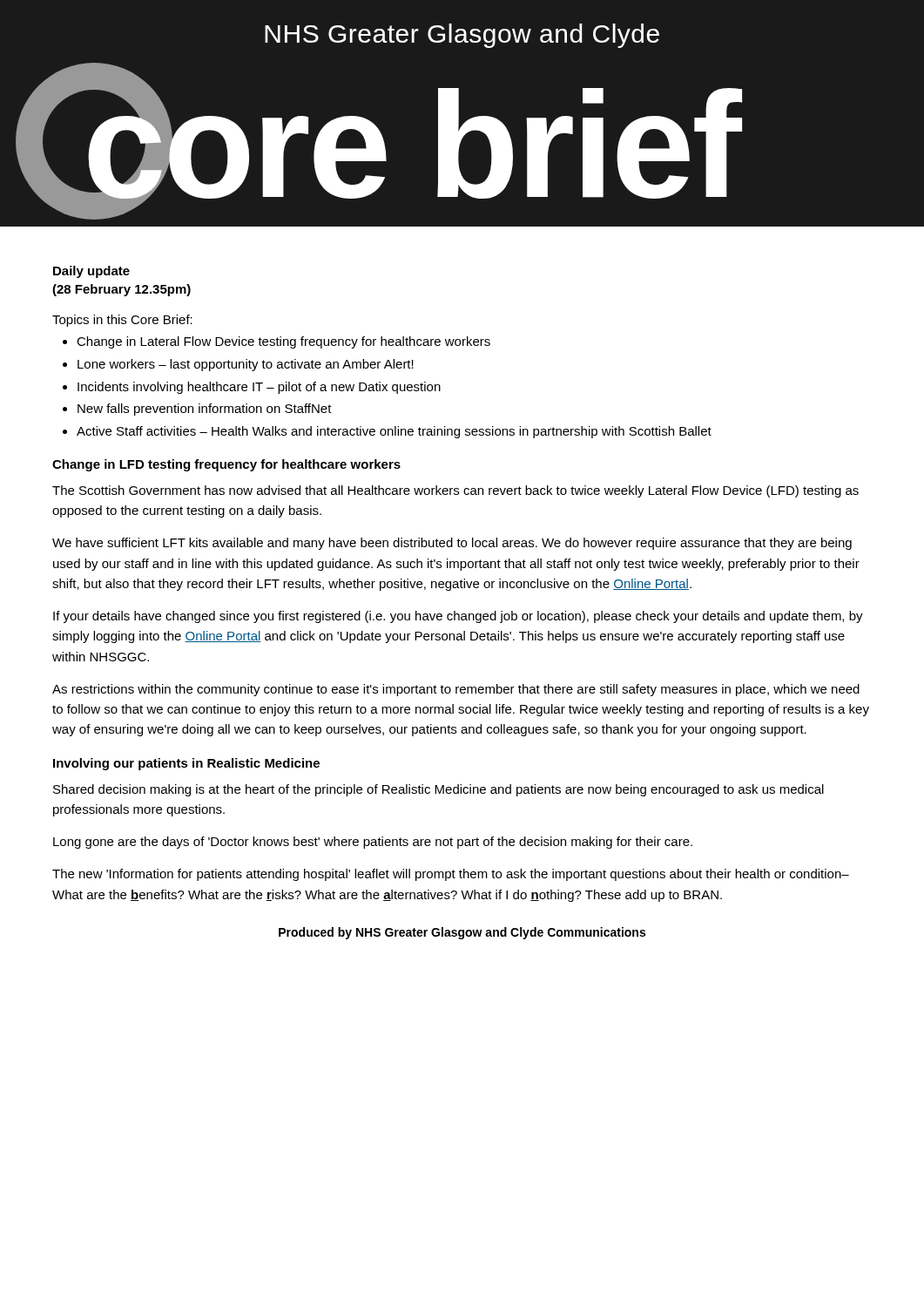Select the logo

[x=462, y=113]
